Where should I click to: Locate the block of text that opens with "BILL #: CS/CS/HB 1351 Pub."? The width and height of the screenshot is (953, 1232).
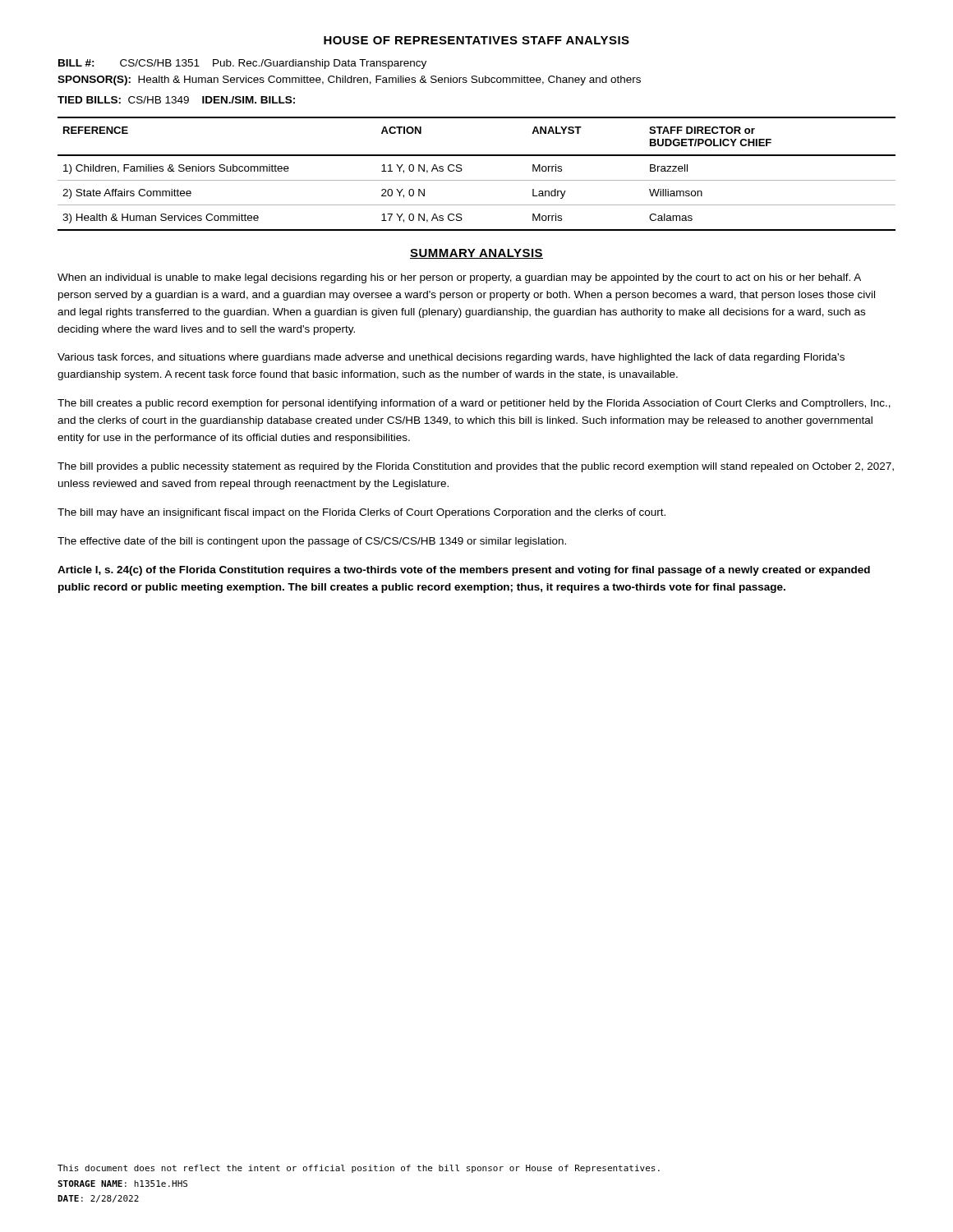[349, 71]
